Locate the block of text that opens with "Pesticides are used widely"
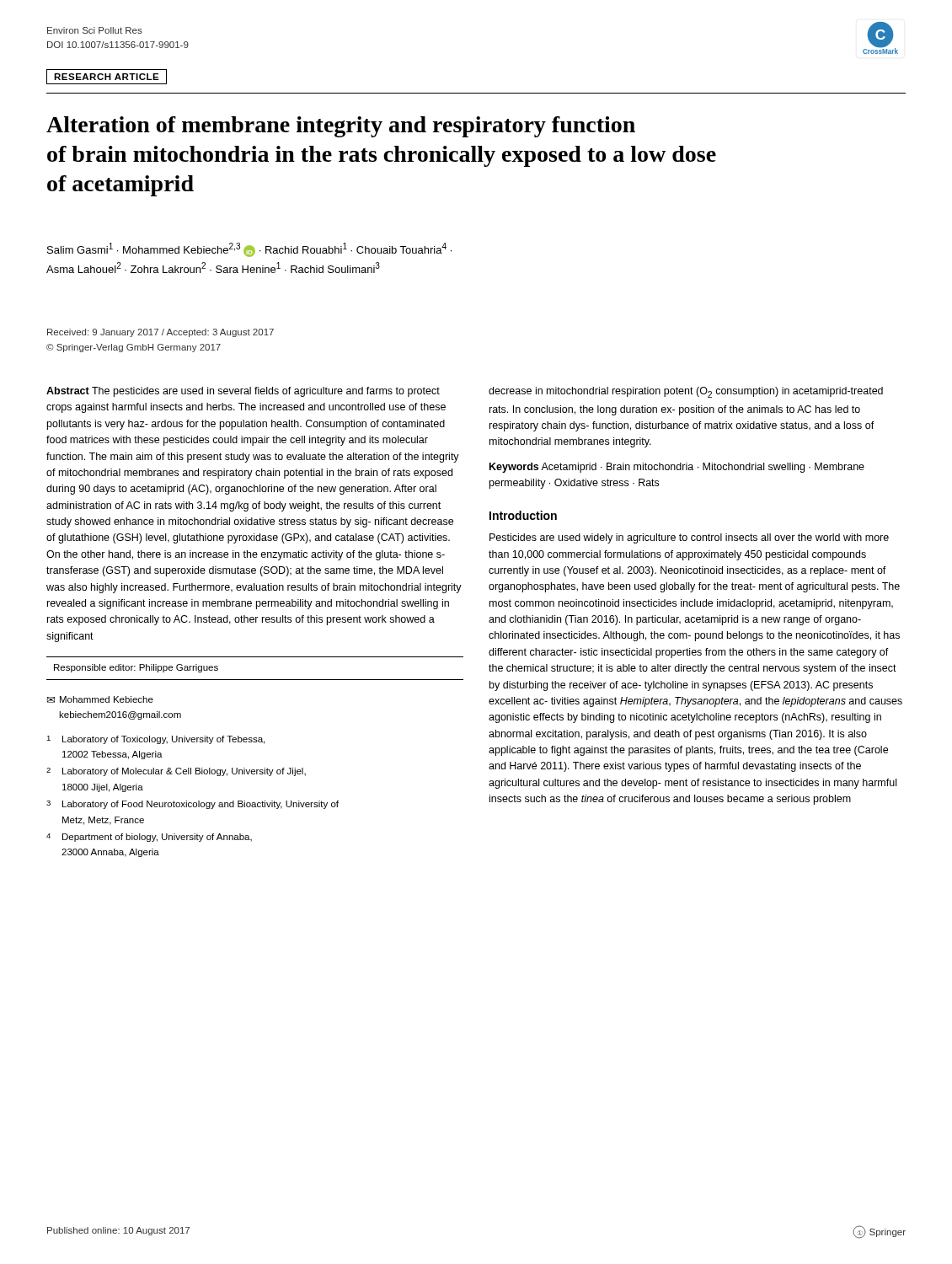The height and width of the screenshot is (1264, 952). point(697,669)
